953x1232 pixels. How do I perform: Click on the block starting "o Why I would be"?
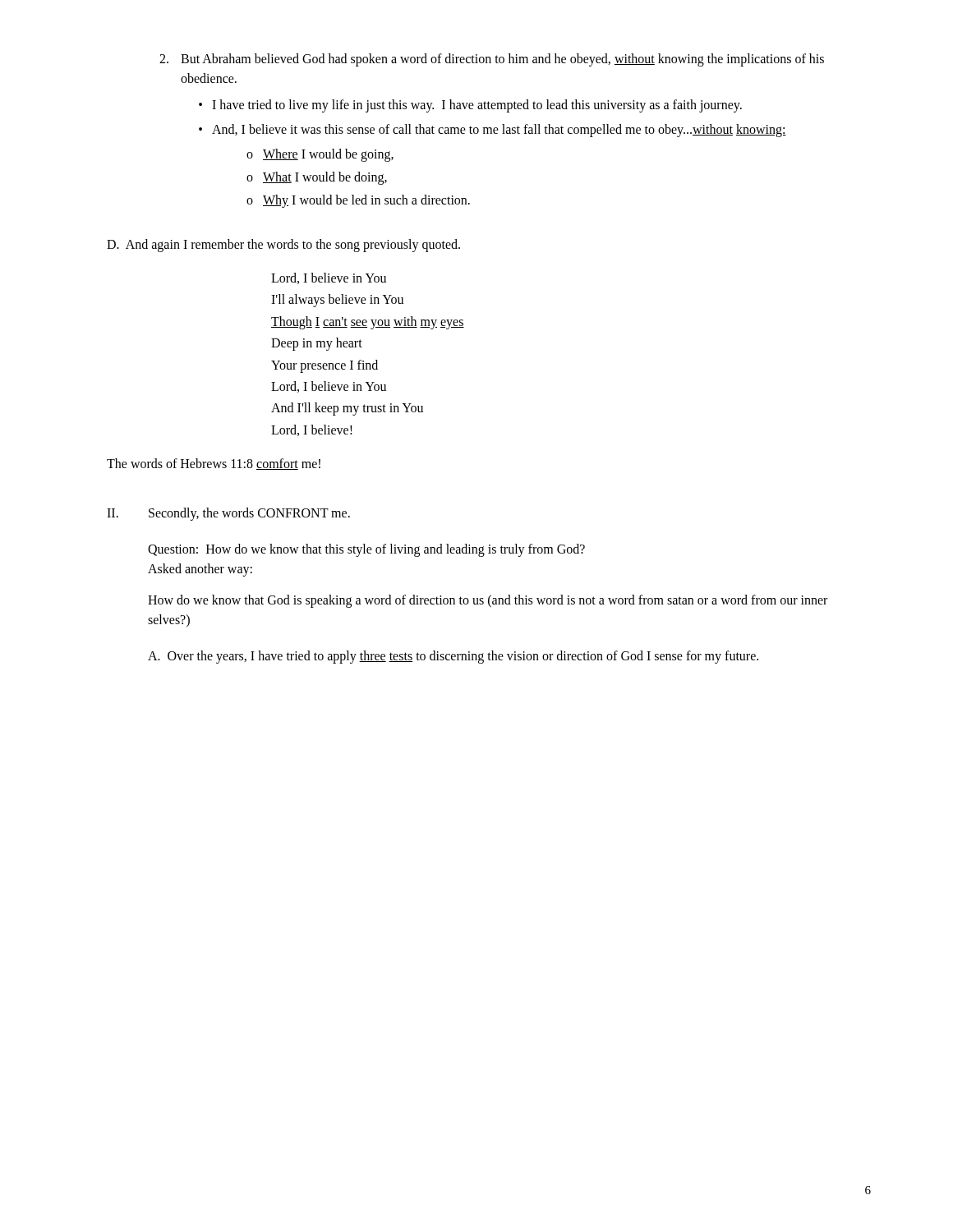354,200
